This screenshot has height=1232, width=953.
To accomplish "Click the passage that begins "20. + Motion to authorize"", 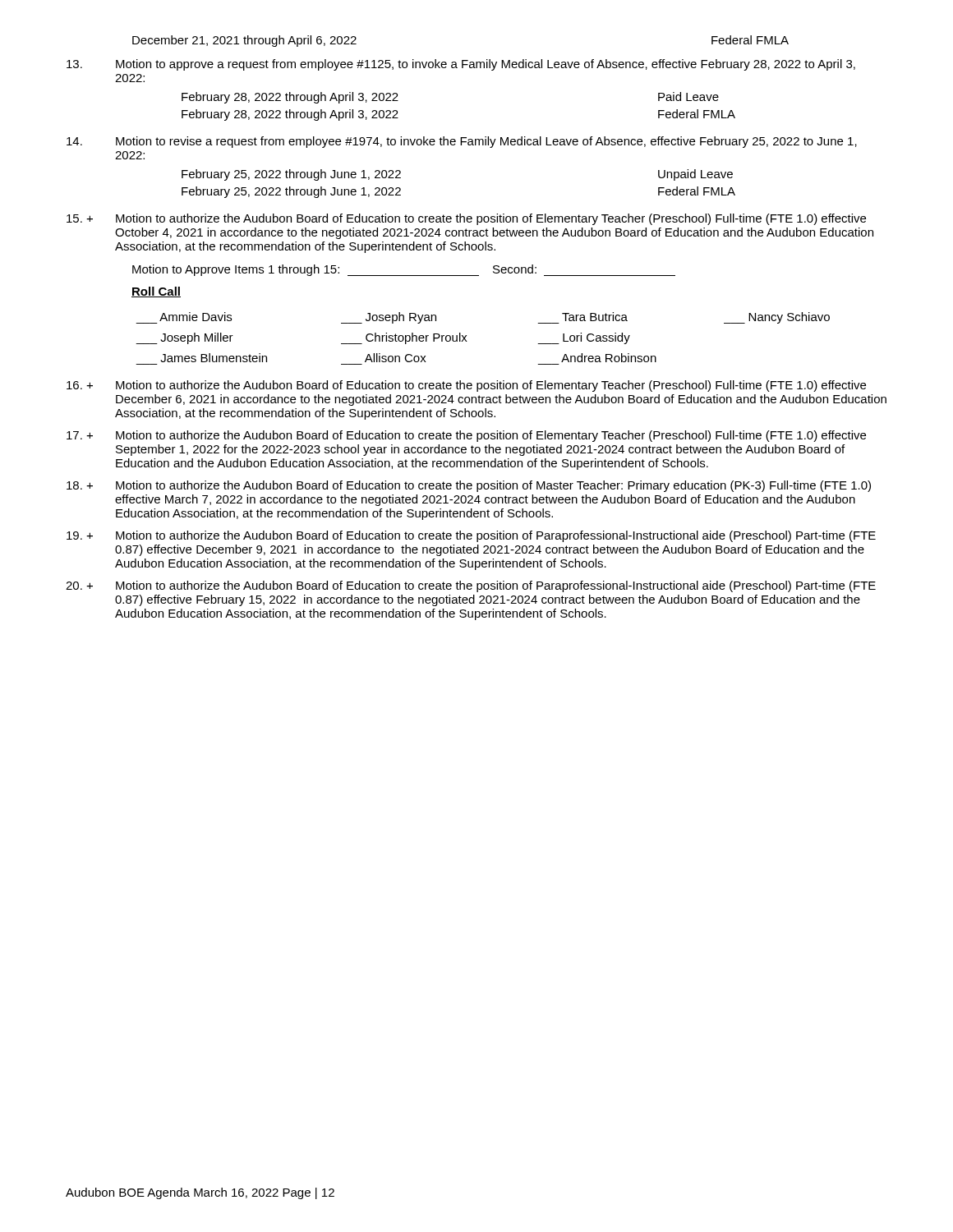I will tap(476, 599).
